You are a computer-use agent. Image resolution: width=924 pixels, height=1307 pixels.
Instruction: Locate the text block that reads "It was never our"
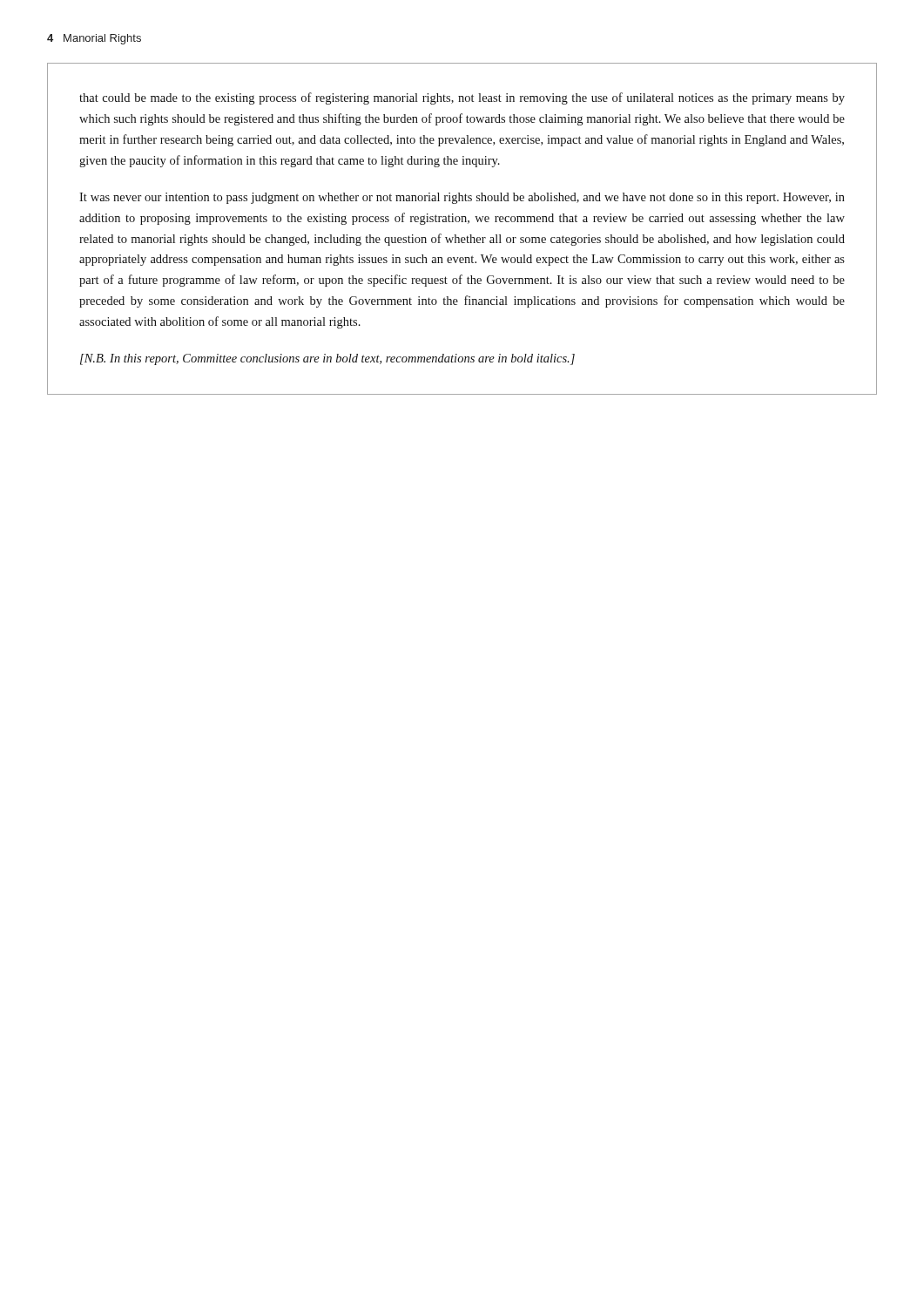pyautogui.click(x=462, y=259)
